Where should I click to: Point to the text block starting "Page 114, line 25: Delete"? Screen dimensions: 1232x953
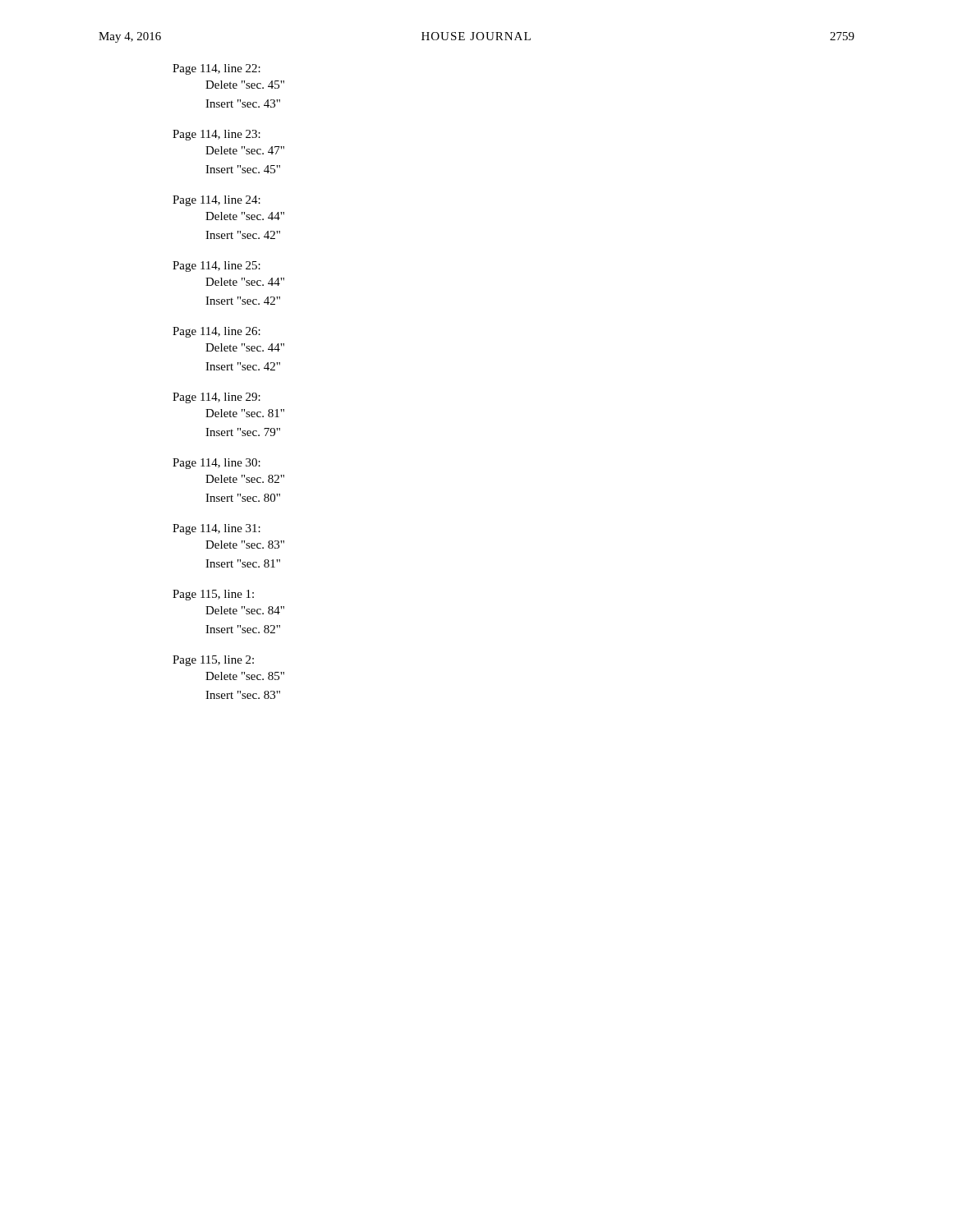click(x=216, y=267)
